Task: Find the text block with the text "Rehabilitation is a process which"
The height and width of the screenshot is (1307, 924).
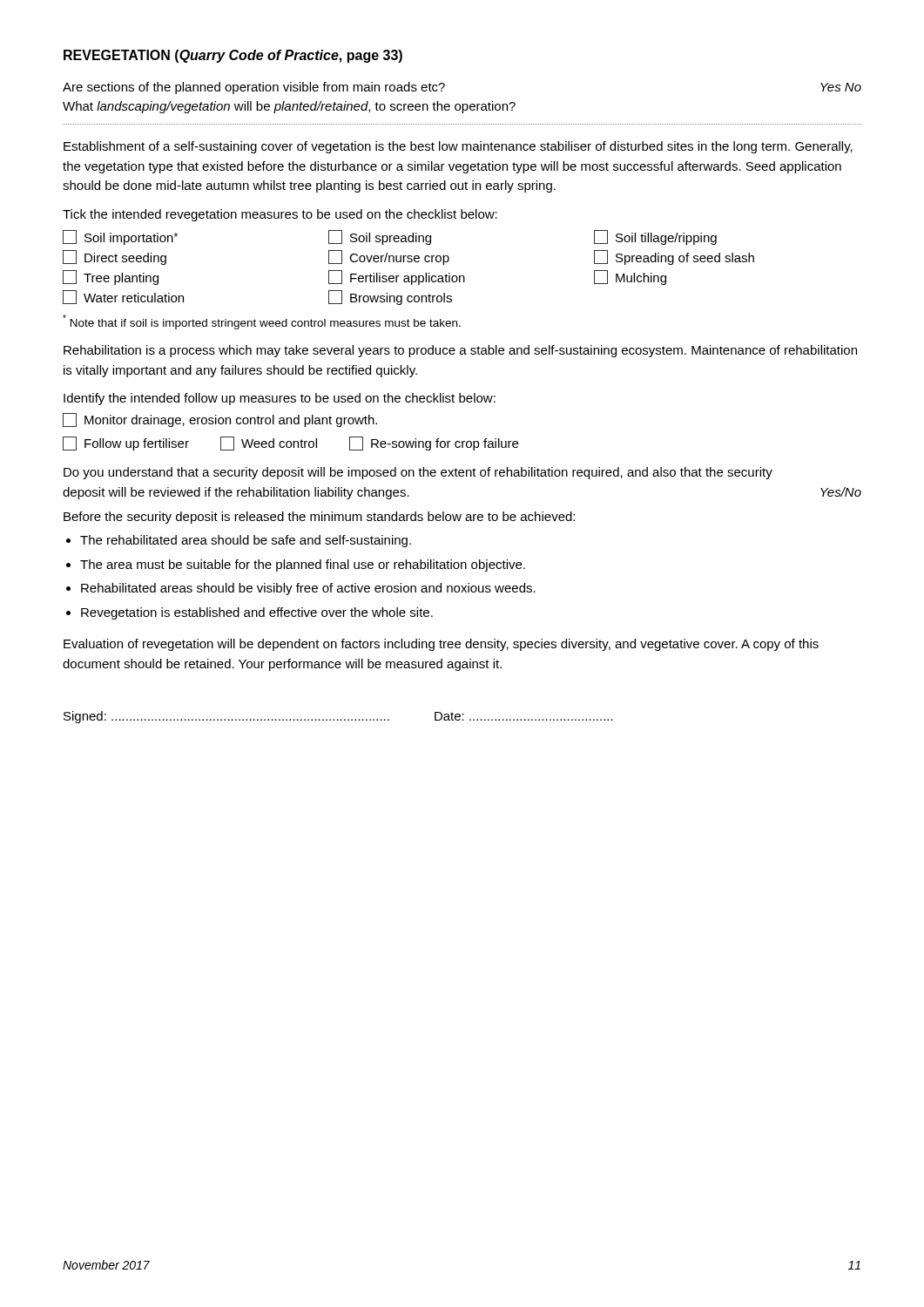Action: click(460, 360)
